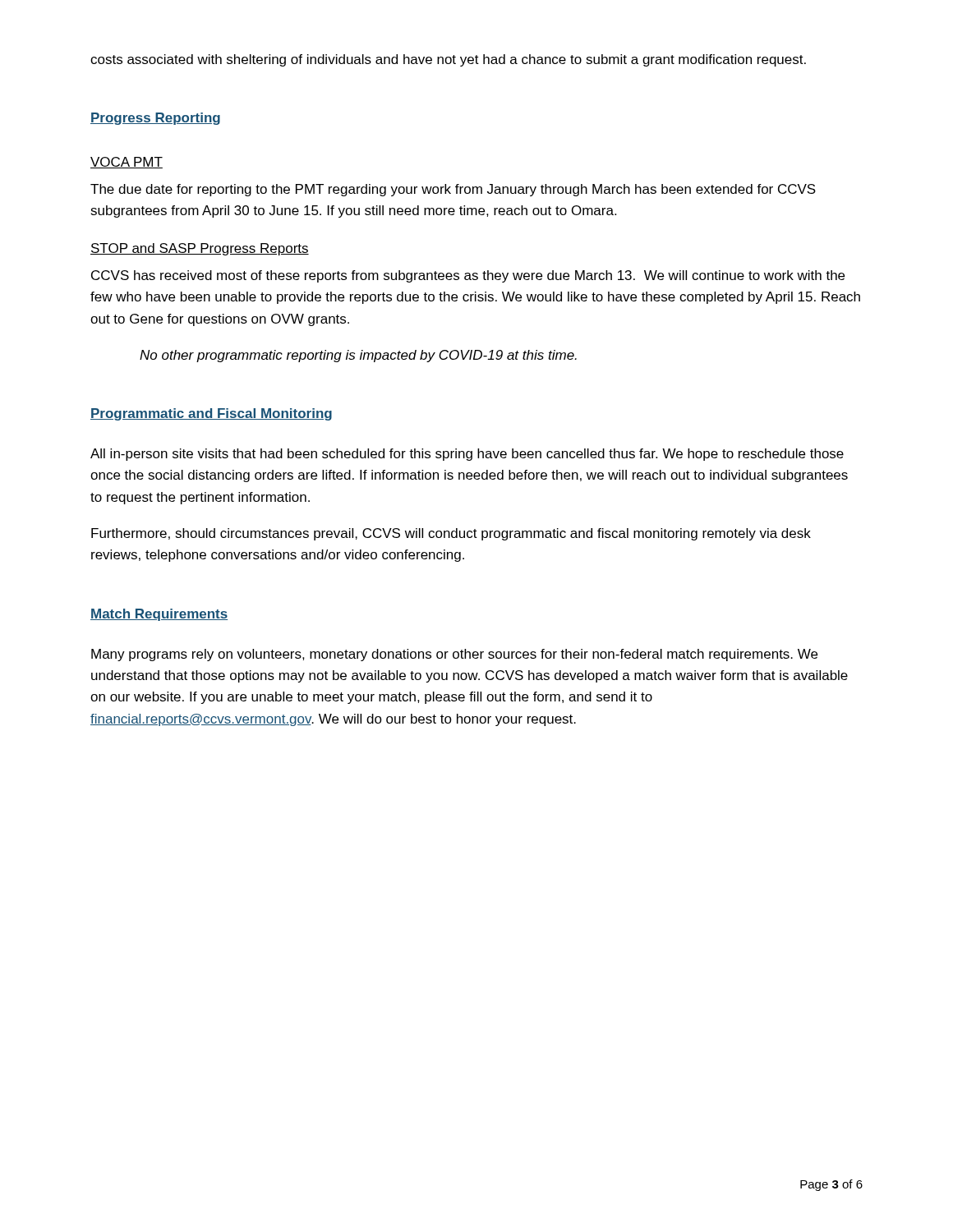This screenshot has height=1232, width=953.
Task: Locate the region starting "Many programs rely on volunteers, monetary"
Action: 469,686
